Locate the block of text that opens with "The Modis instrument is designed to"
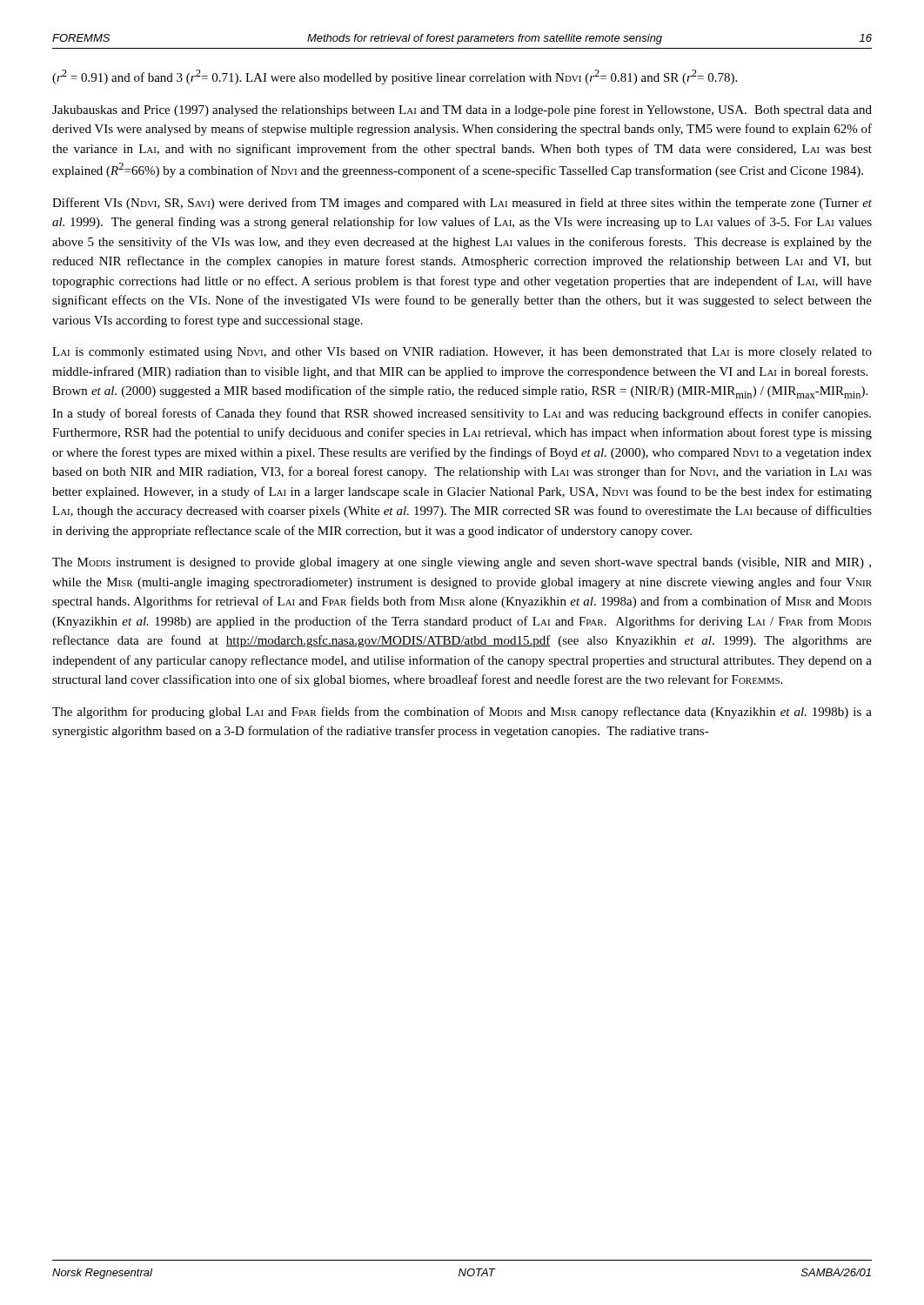The width and height of the screenshot is (924, 1305). click(x=462, y=621)
